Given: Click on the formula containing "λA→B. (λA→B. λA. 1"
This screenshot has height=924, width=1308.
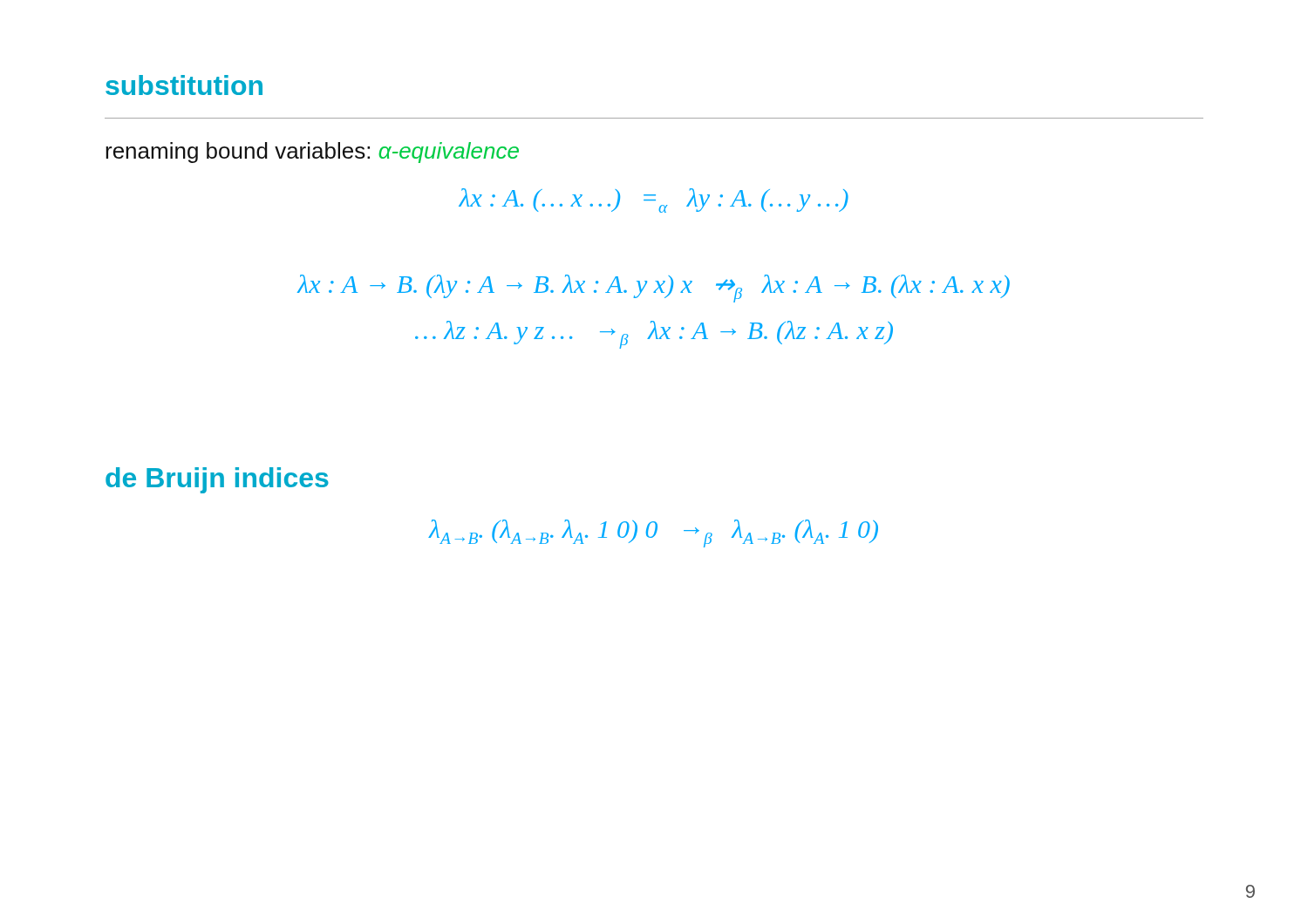Looking at the screenshot, I should [x=654, y=531].
